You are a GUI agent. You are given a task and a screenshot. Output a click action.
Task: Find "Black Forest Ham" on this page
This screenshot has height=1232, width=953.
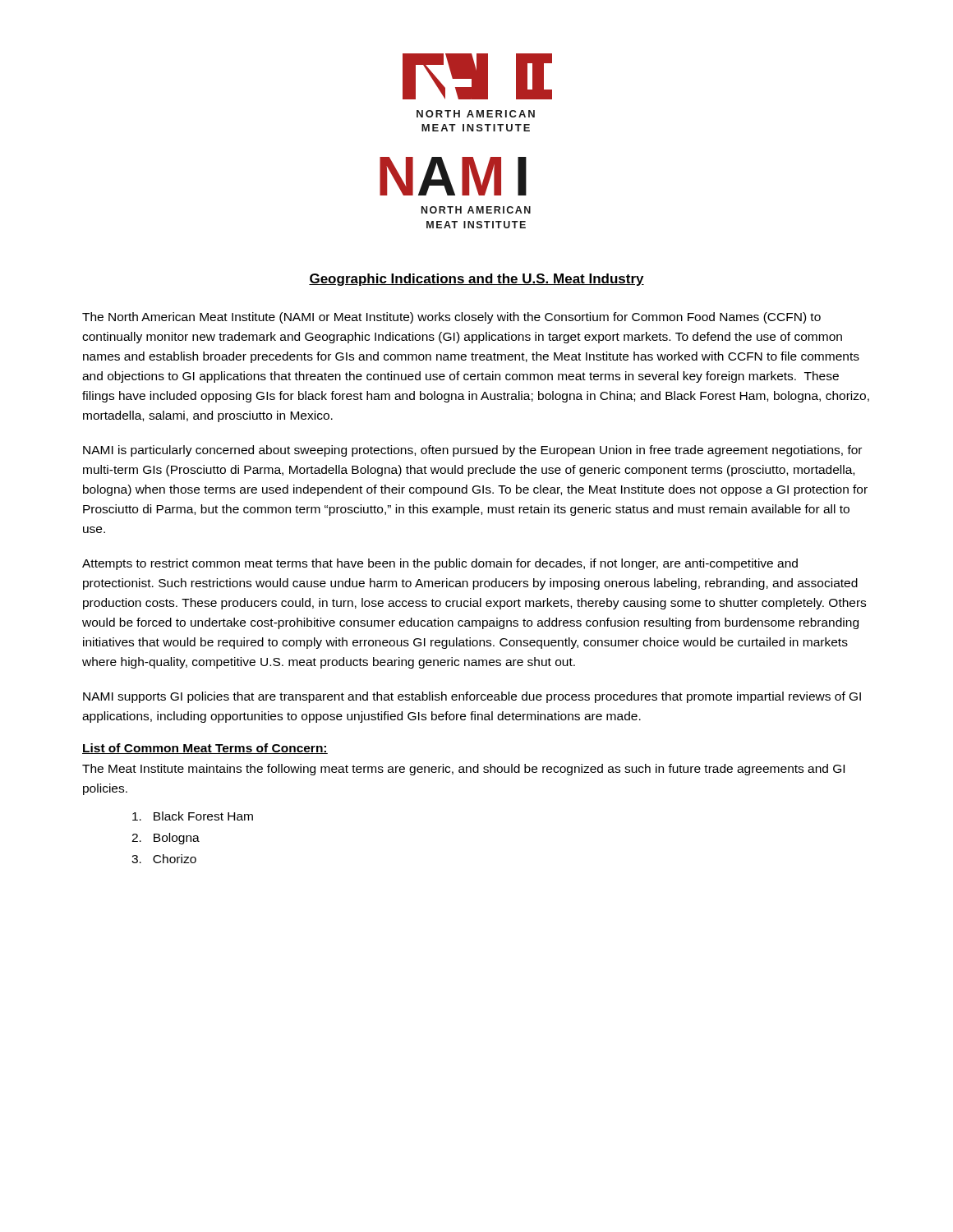point(193,816)
